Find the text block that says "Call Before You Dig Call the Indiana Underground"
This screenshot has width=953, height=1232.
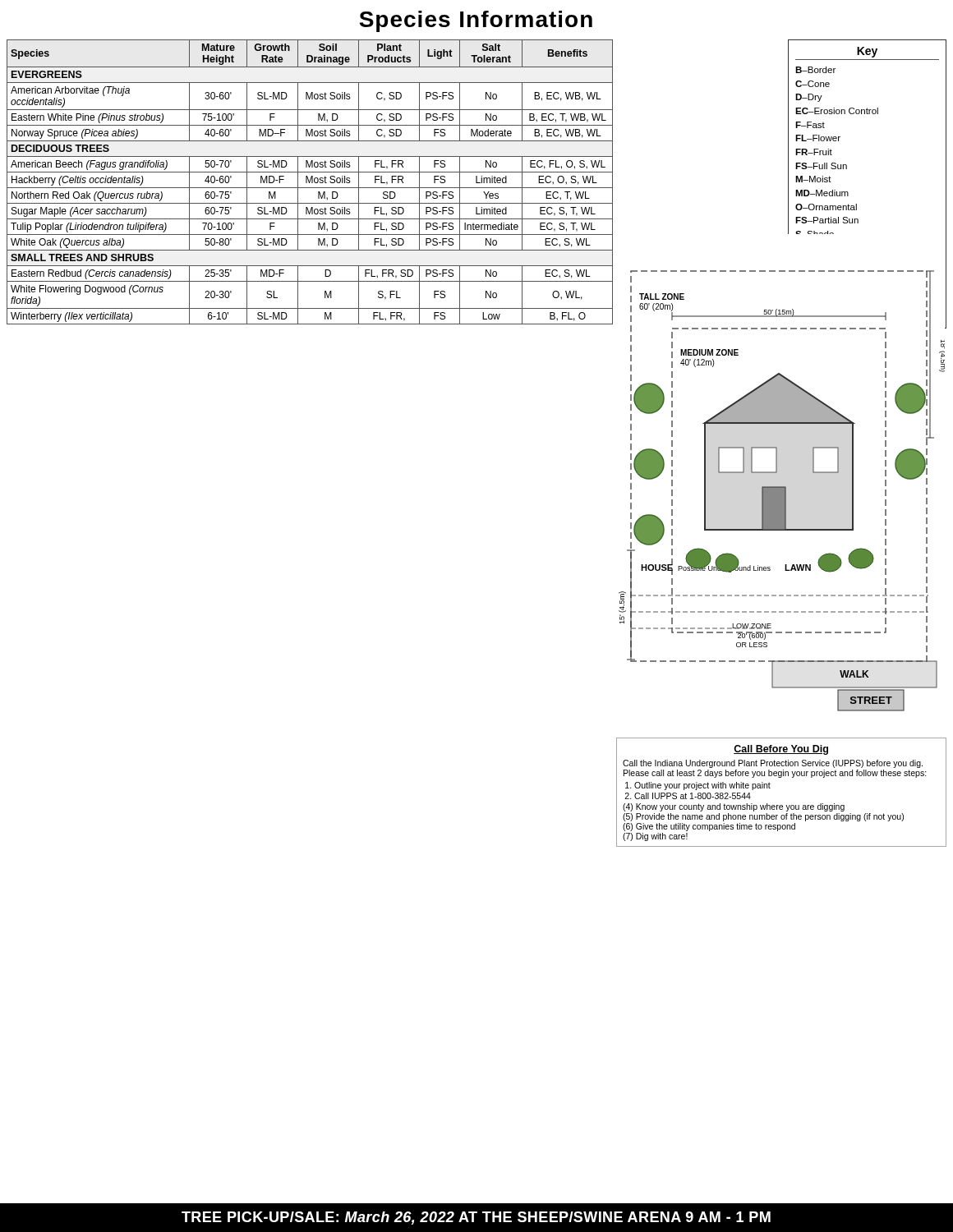pyautogui.click(x=781, y=750)
